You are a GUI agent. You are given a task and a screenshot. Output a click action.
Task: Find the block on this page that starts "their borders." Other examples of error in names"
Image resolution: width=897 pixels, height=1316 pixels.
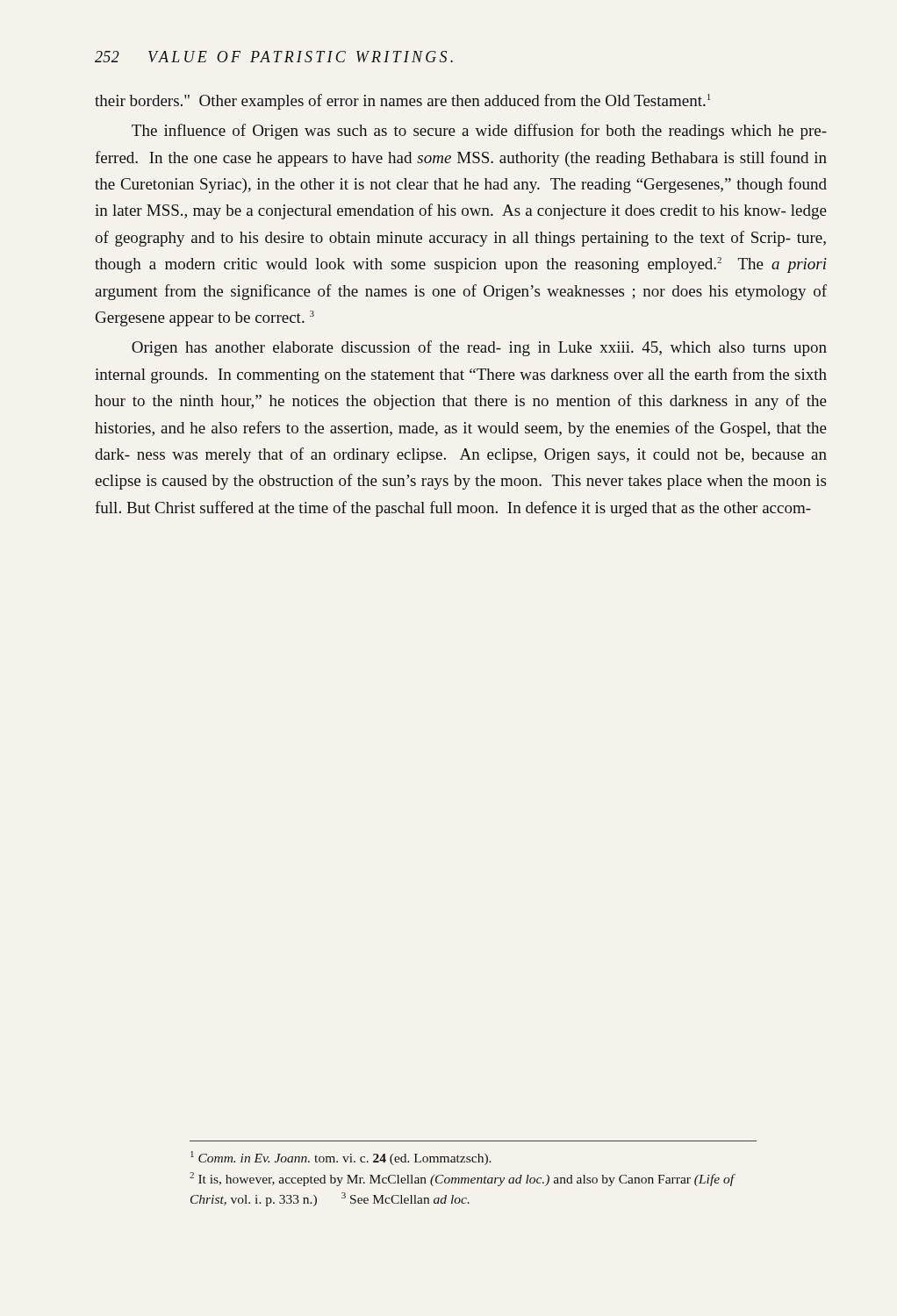(461, 304)
